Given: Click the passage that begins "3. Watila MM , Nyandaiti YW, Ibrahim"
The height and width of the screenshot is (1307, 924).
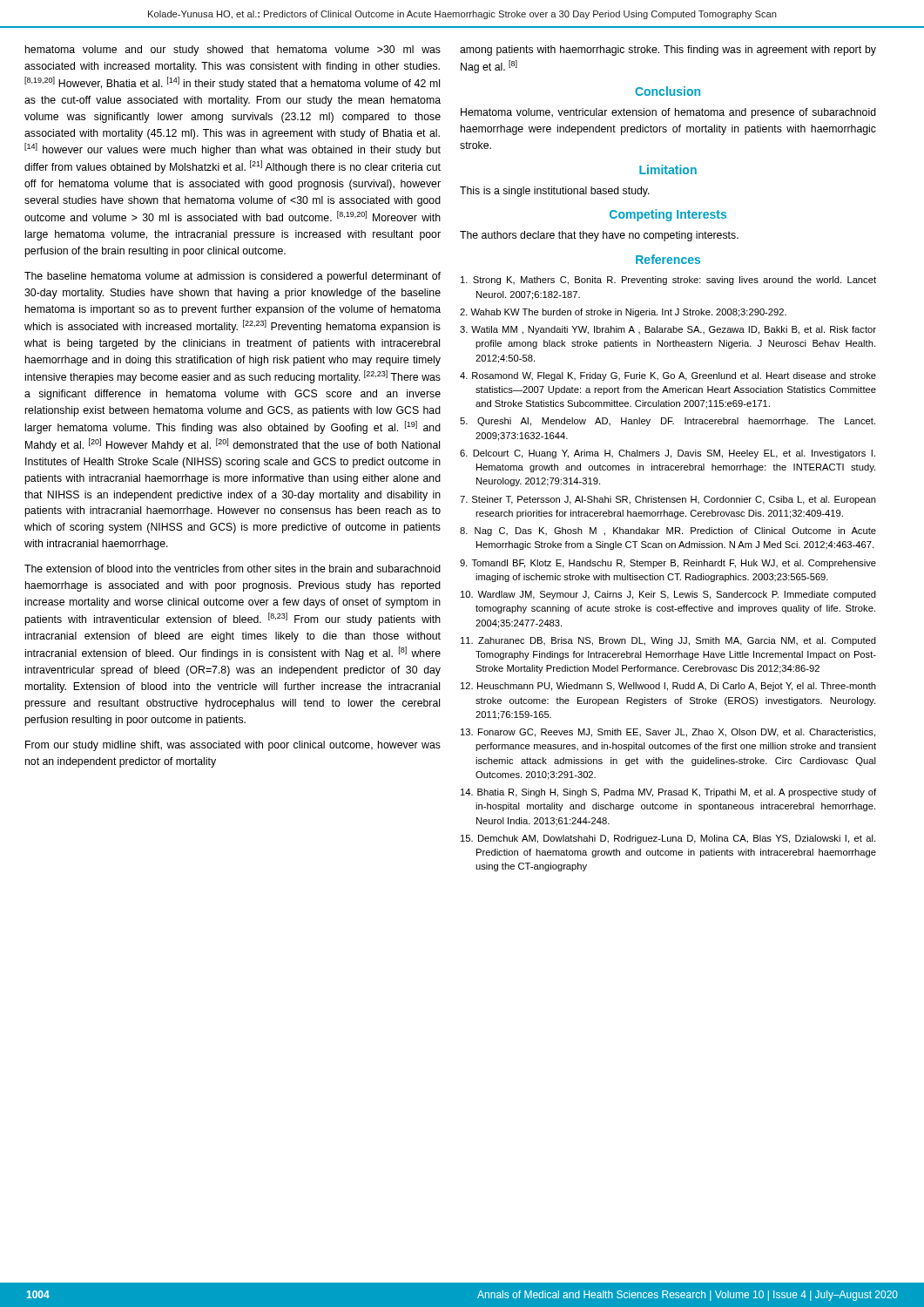Looking at the screenshot, I should [x=668, y=344].
